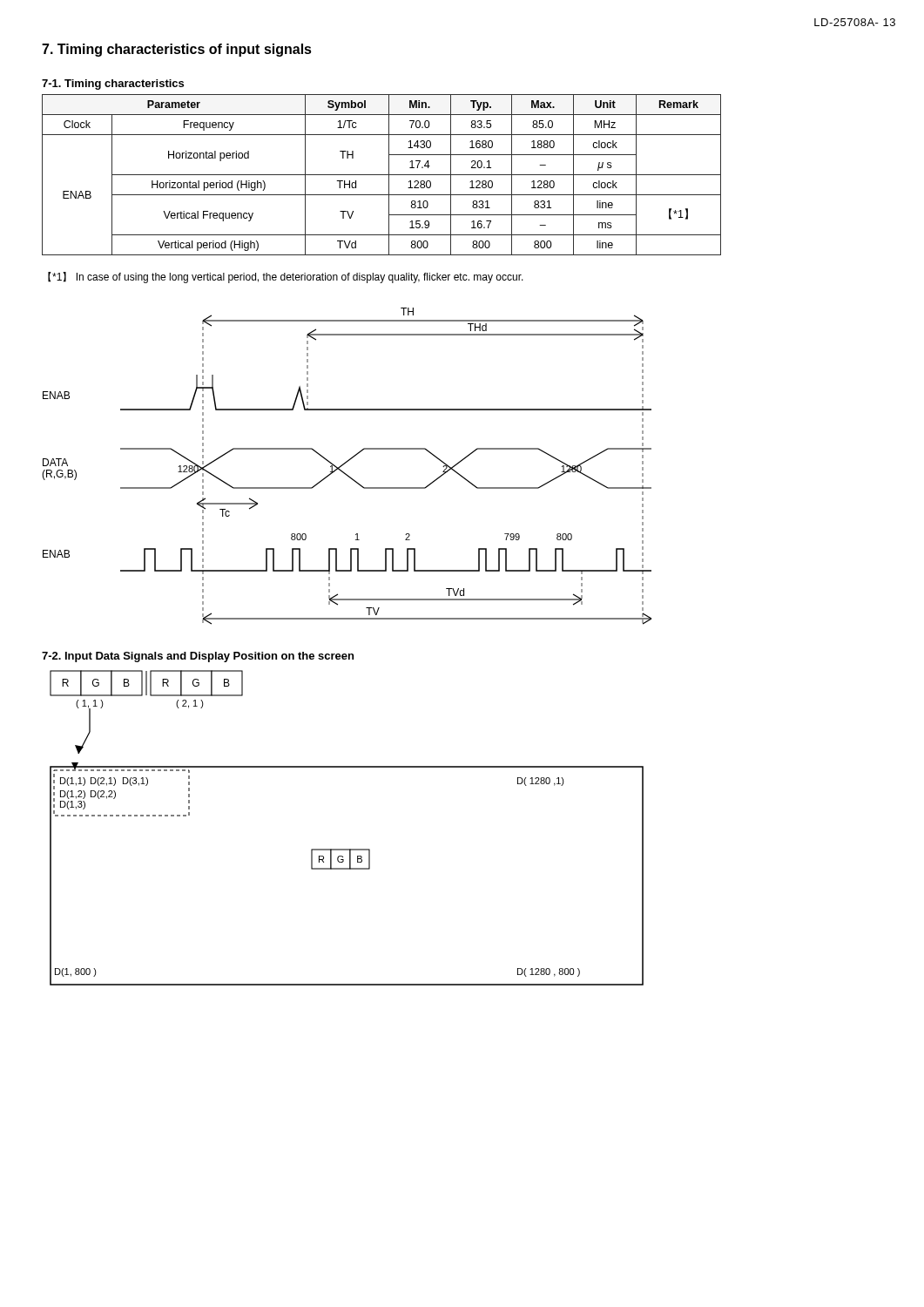Locate the table with the text "Vertical Frequency"
Viewport: 924px width, 1307px height.
coord(381,175)
